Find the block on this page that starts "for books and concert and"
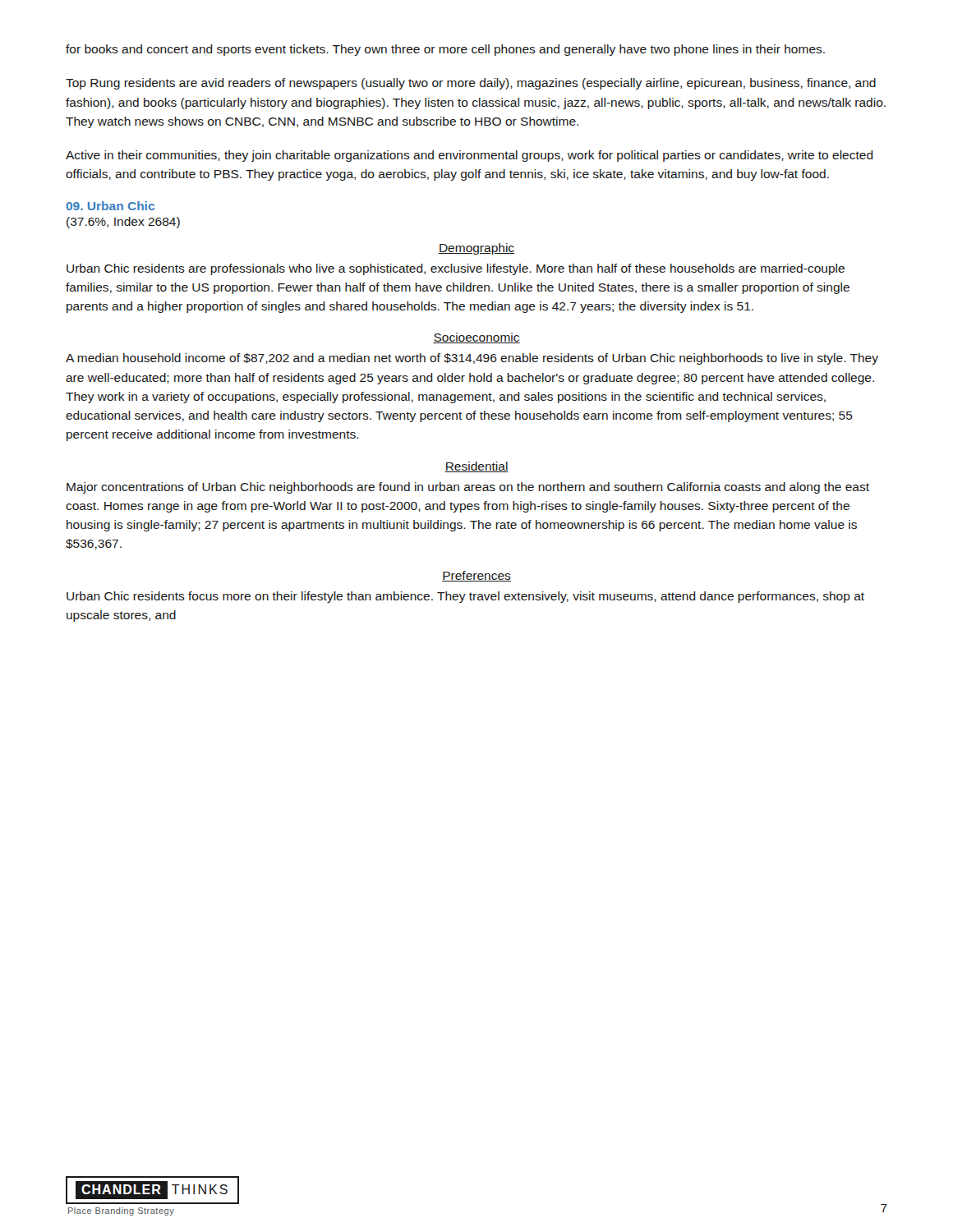953x1232 pixels. pos(476,49)
